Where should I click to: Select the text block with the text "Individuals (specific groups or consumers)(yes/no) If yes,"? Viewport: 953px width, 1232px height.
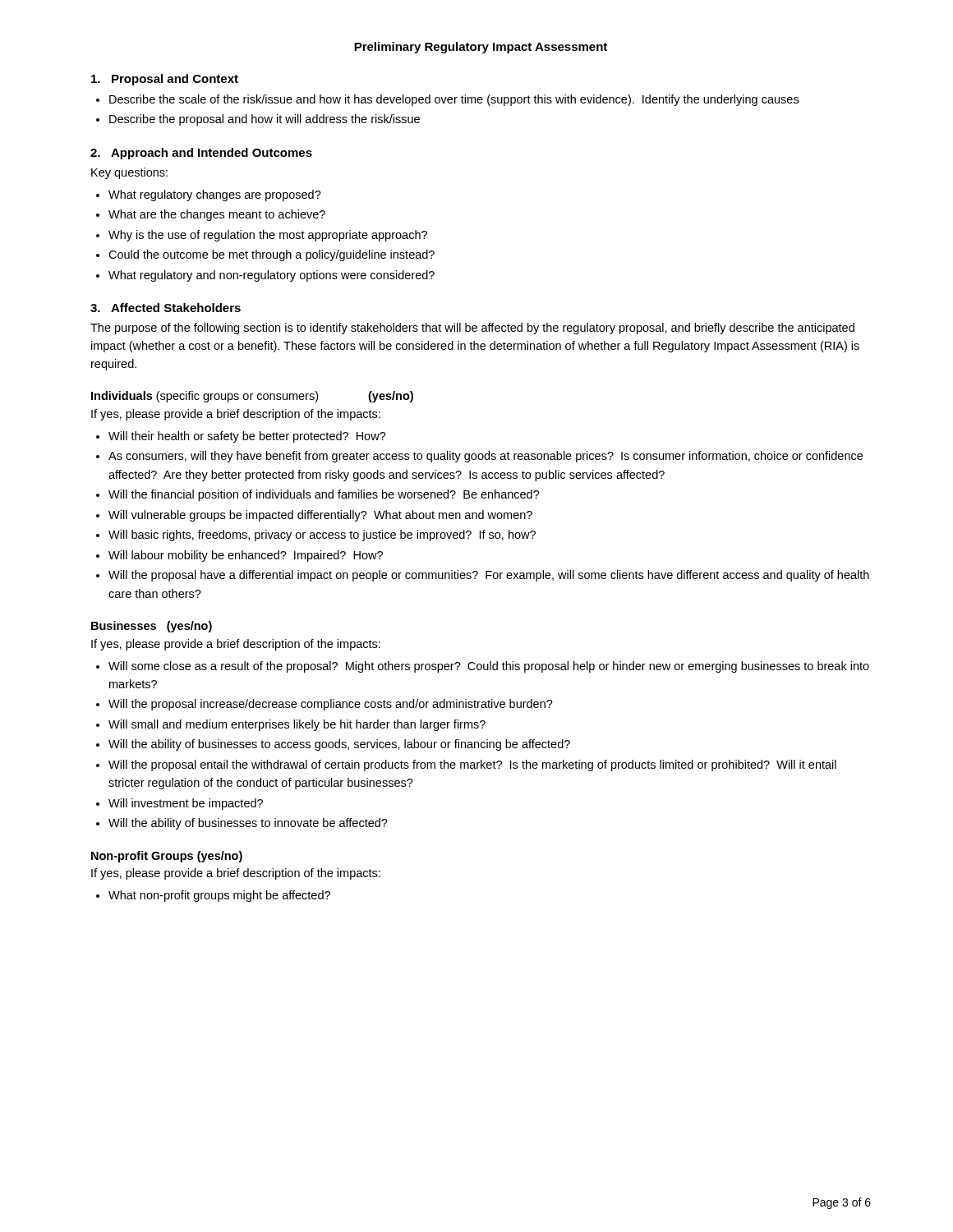point(252,405)
